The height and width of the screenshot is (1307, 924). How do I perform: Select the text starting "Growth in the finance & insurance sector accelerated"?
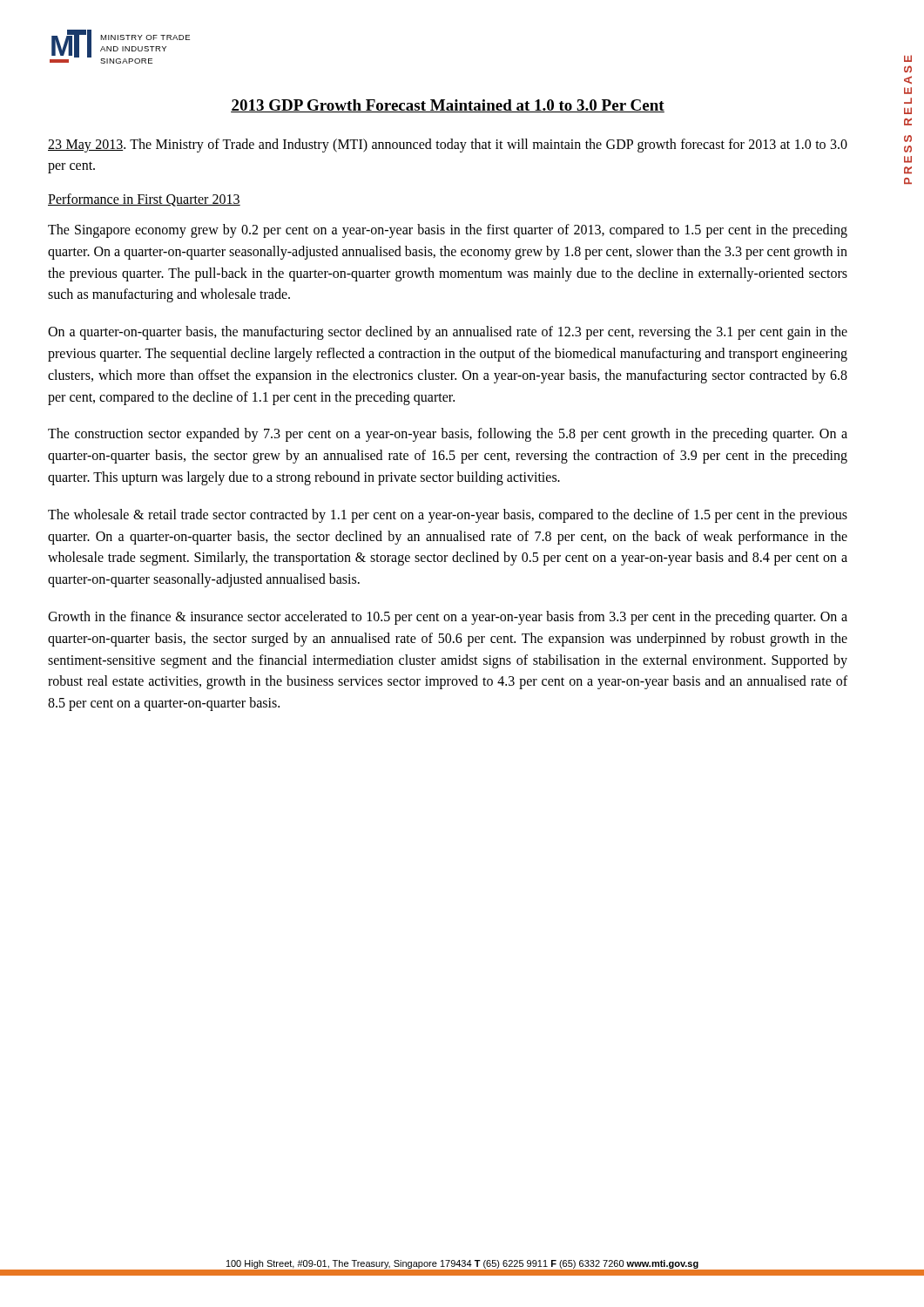coord(448,660)
